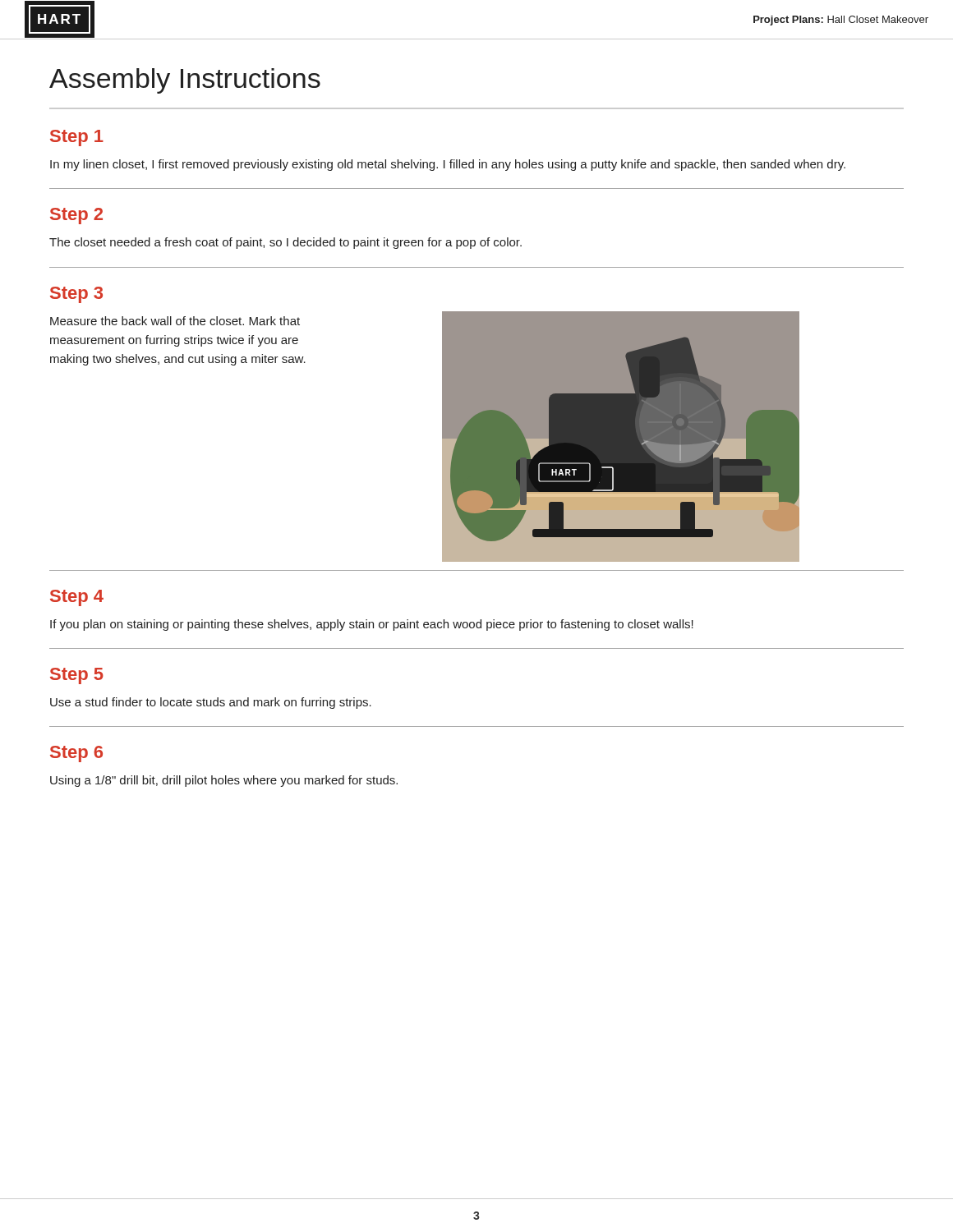953x1232 pixels.
Task: Select a photo
Action: pos(620,436)
